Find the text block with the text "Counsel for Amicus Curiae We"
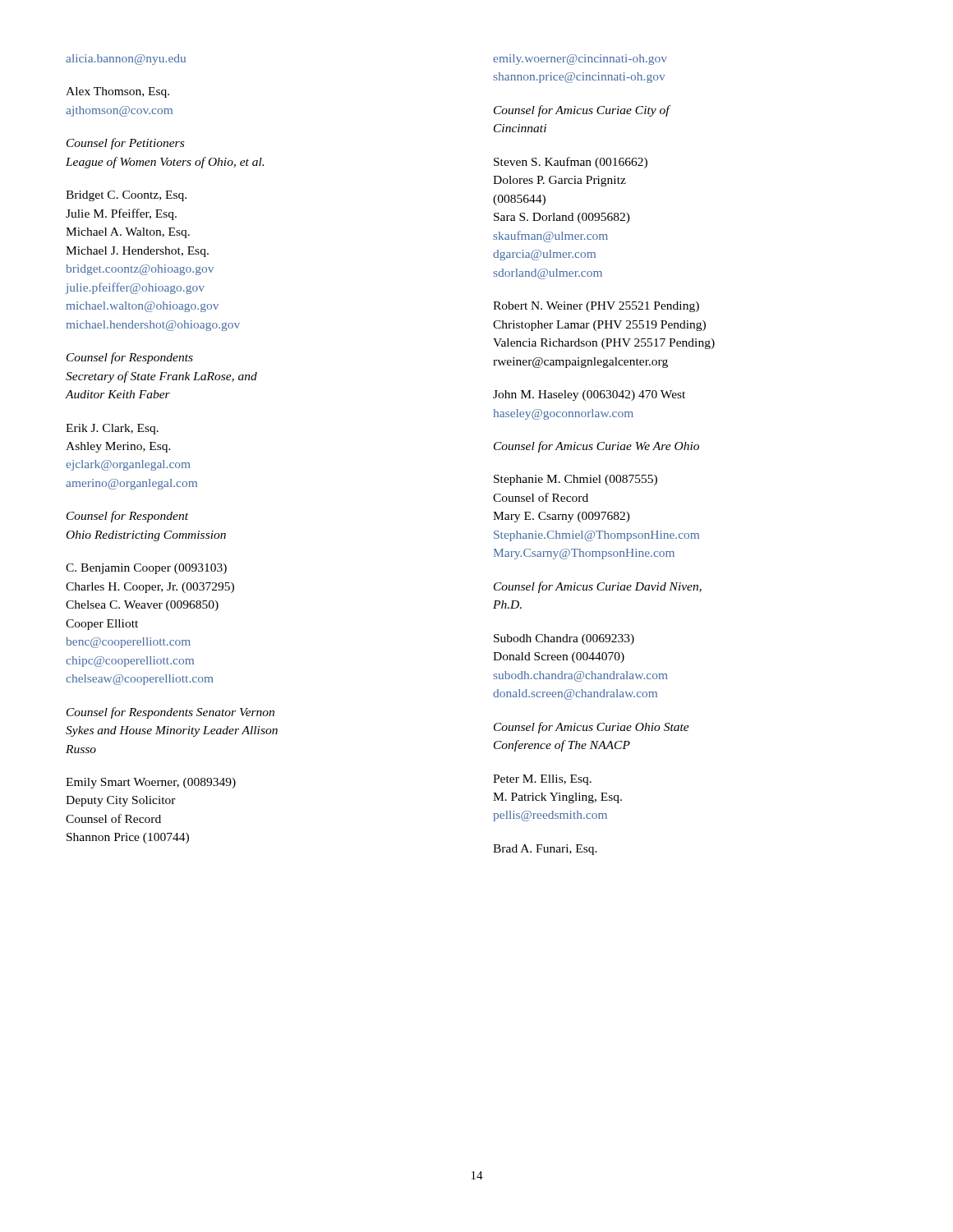The image size is (953, 1232). pyautogui.click(x=596, y=446)
